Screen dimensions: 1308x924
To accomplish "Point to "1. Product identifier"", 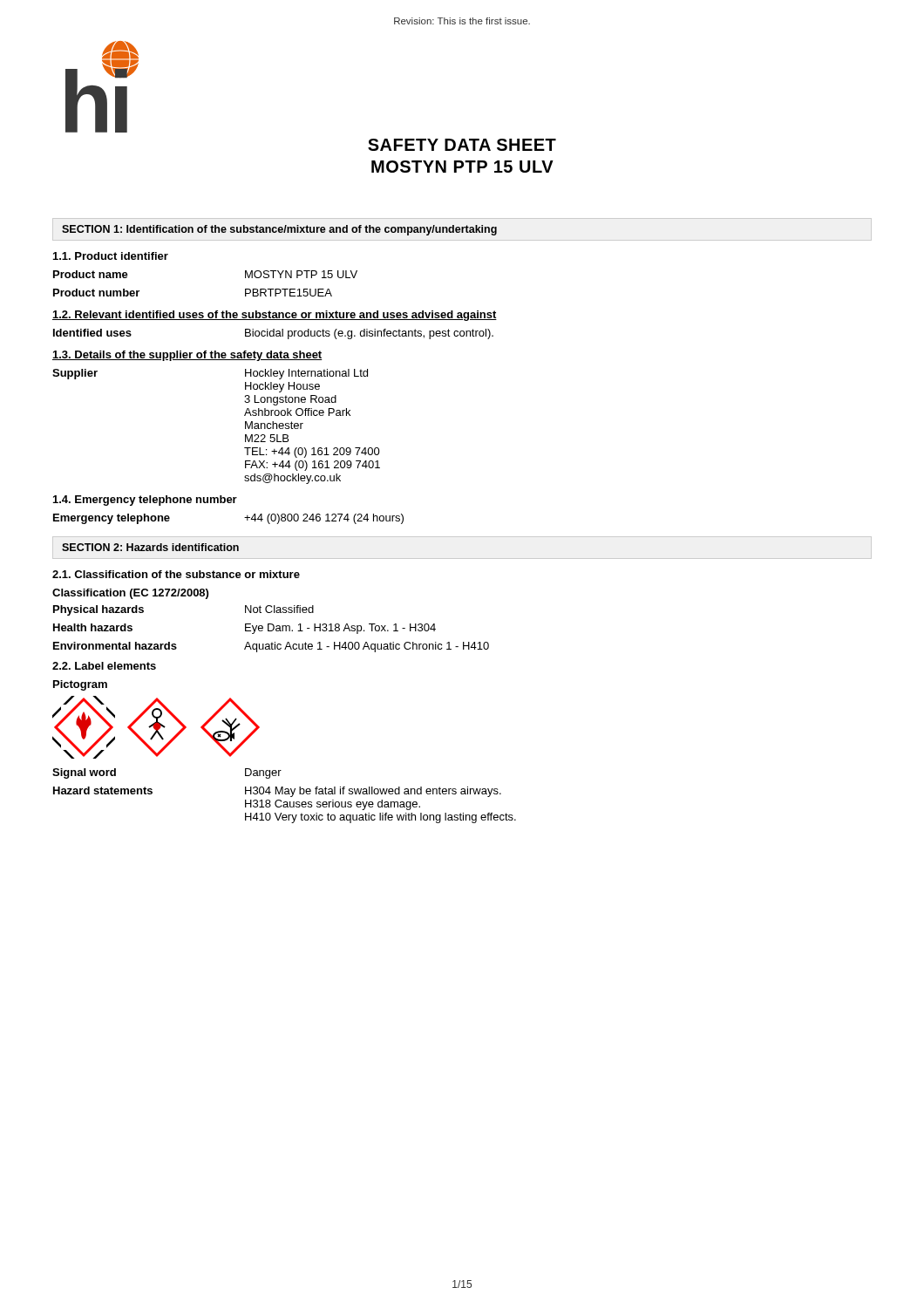I will (110, 256).
